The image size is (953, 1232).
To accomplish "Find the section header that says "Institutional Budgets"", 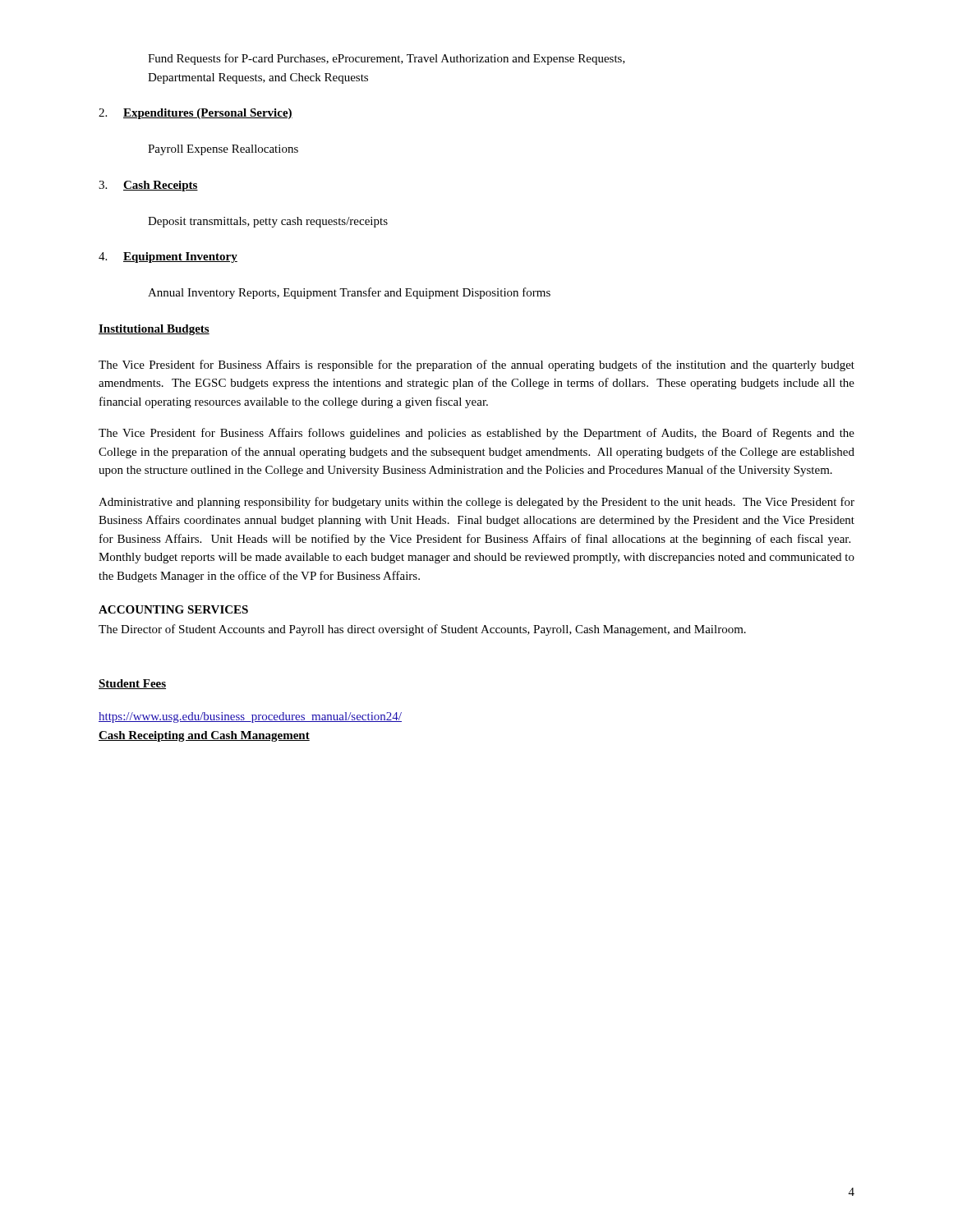I will (154, 328).
